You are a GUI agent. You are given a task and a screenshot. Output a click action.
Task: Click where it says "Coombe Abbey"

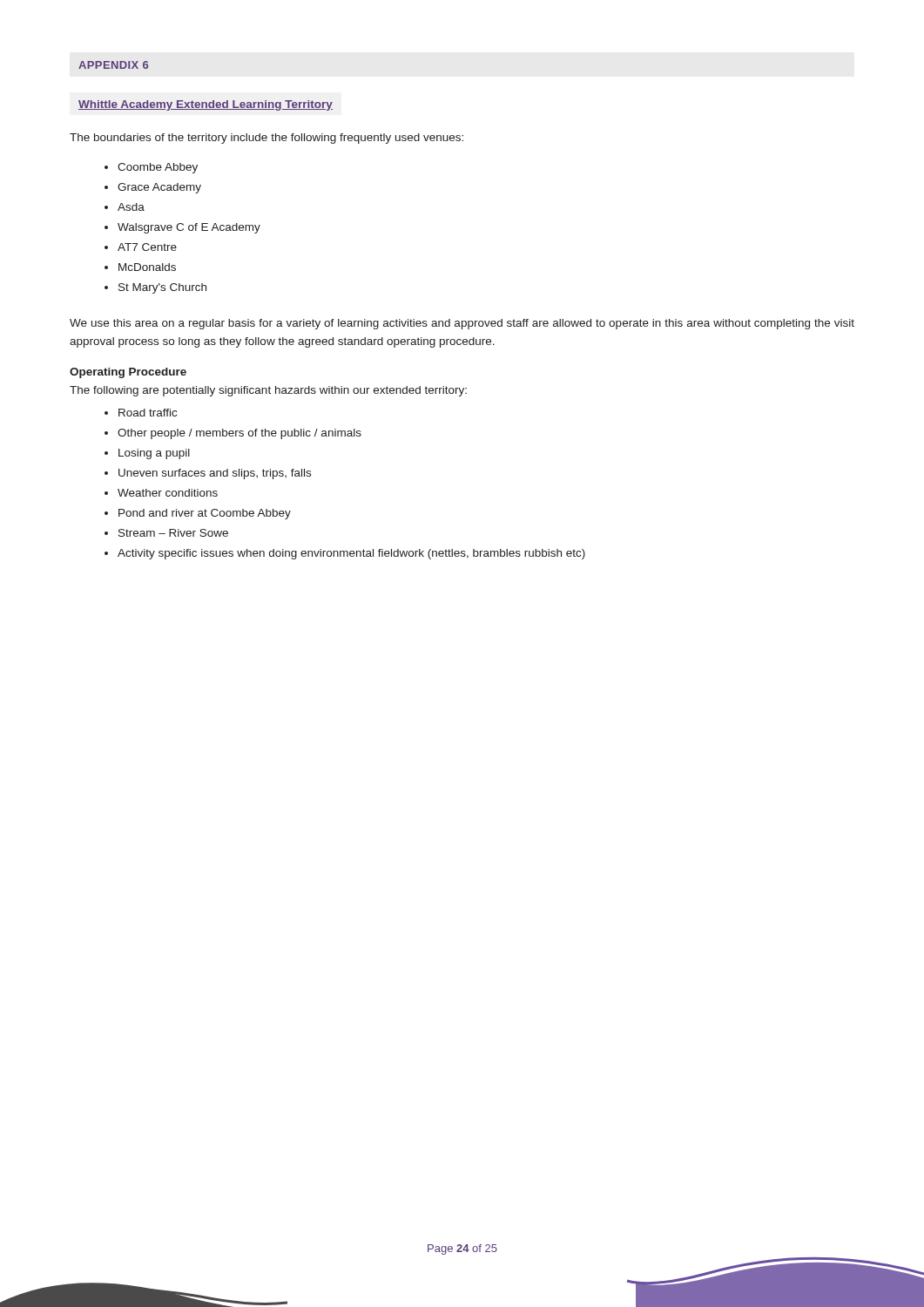pyautogui.click(x=158, y=167)
